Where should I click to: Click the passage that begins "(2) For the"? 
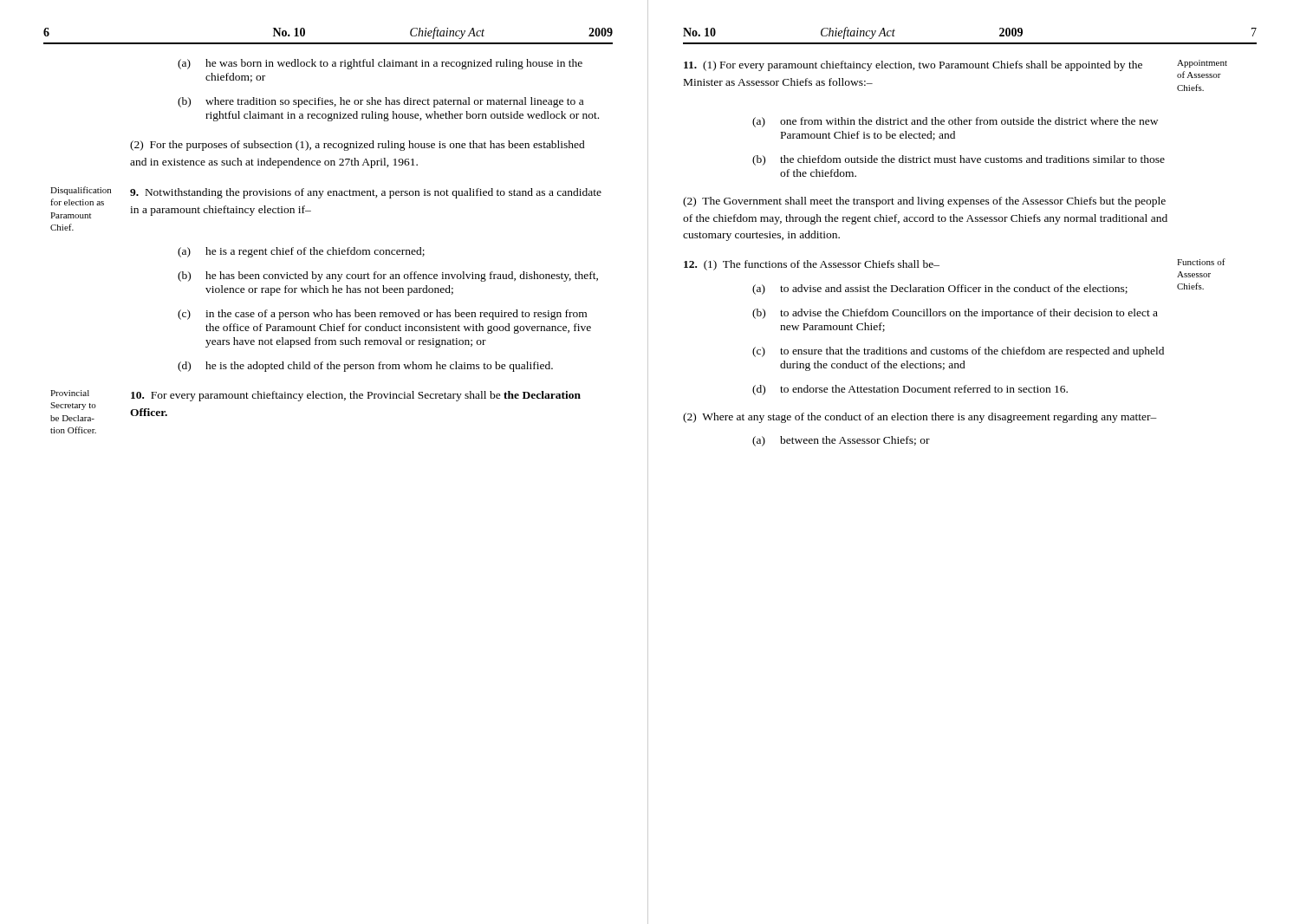point(357,153)
